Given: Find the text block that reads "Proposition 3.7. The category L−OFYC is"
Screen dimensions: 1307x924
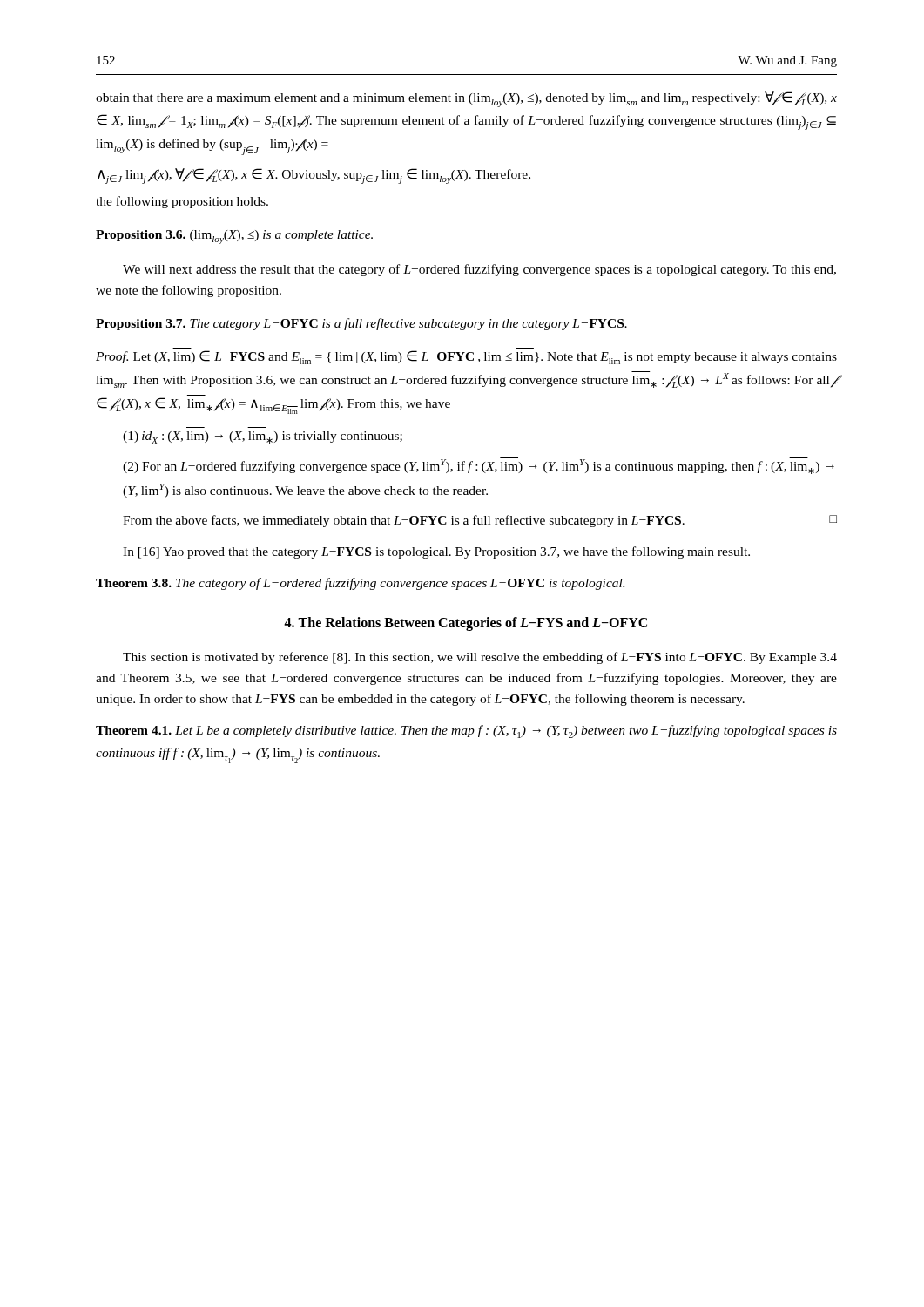Looking at the screenshot, I should (362, 323).
